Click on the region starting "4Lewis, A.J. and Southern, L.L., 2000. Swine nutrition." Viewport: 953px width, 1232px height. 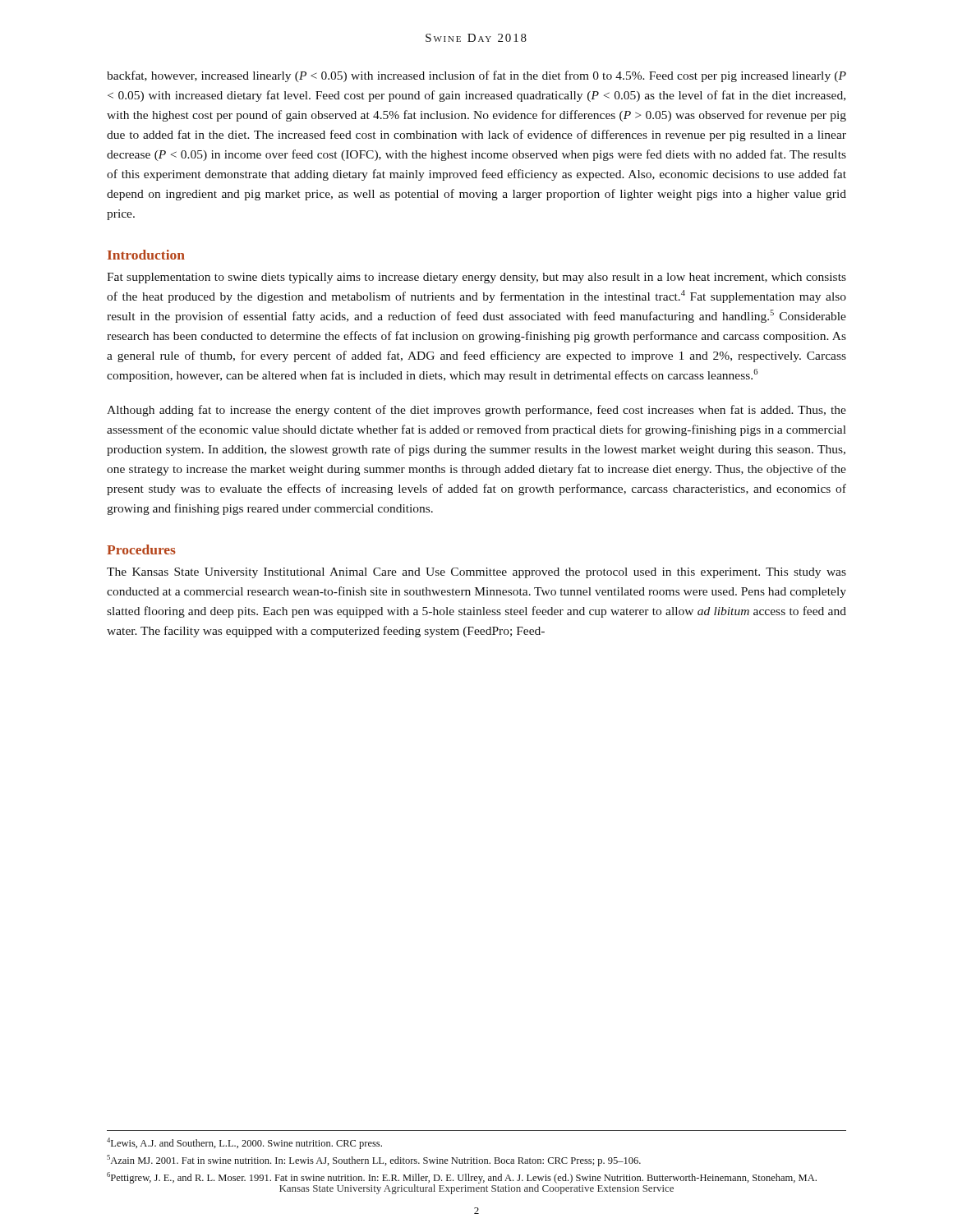(x=245, y=1142)
